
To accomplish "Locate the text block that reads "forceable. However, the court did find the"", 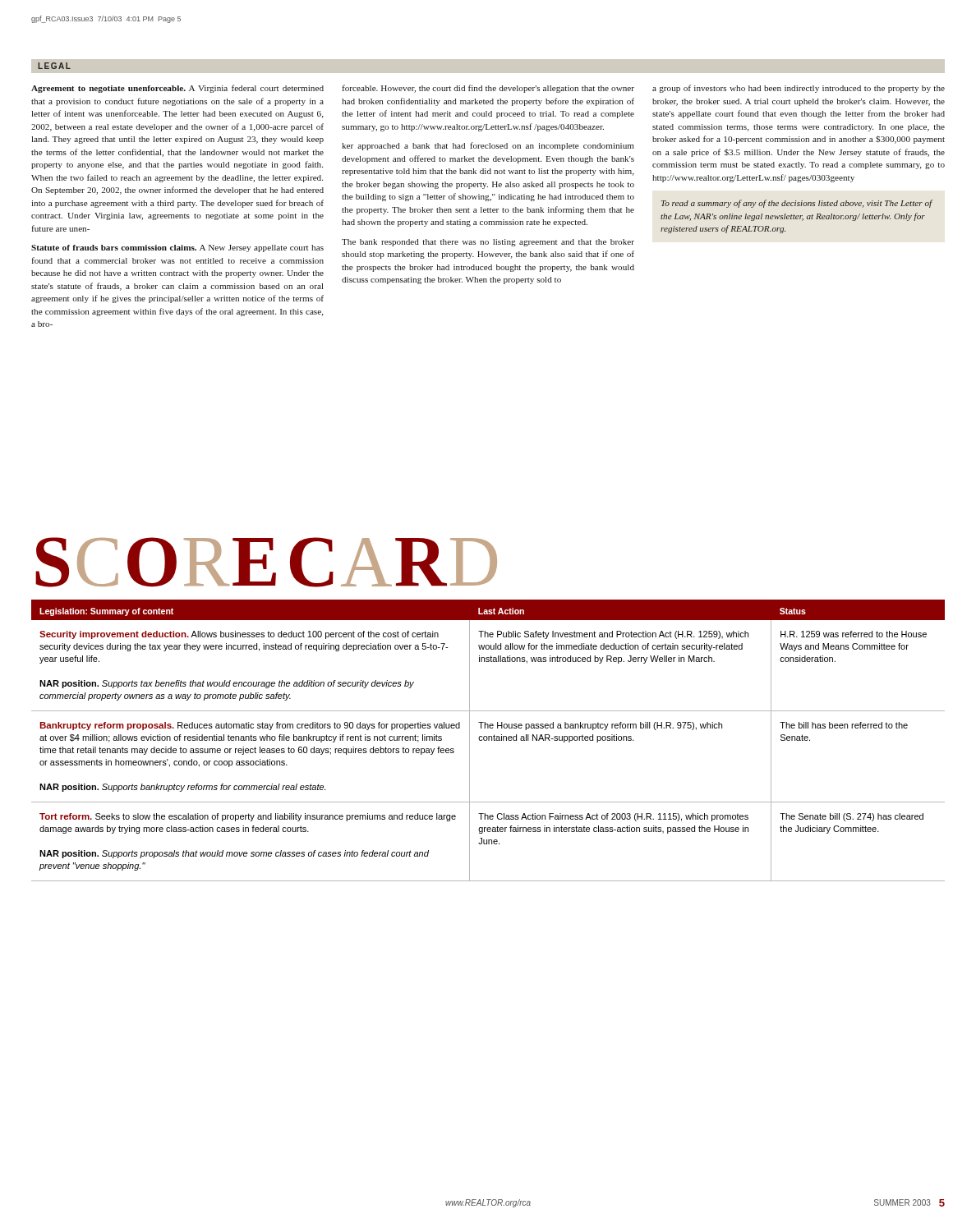I will click(488, 184).
